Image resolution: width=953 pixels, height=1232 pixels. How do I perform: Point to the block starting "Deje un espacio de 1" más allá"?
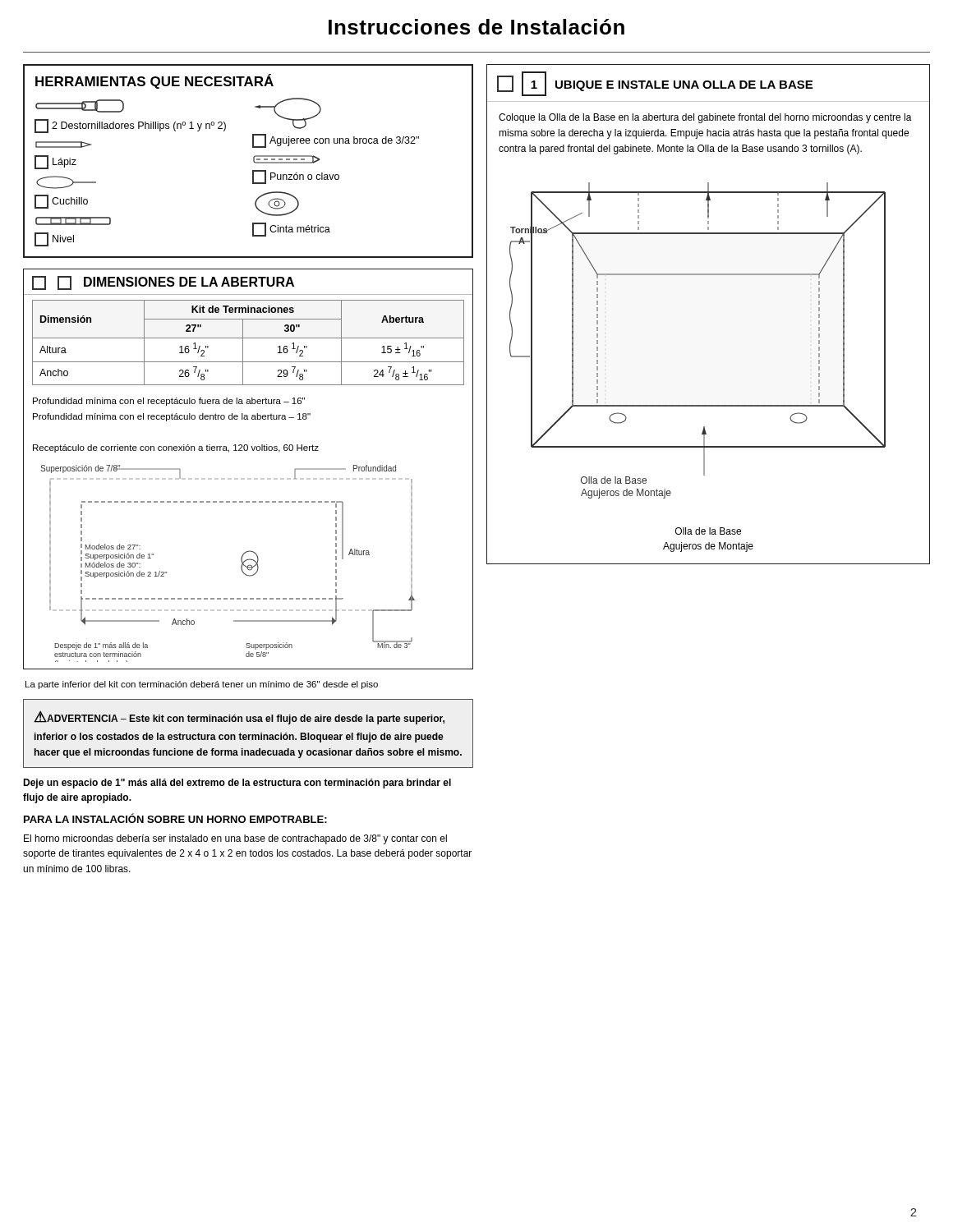coord(237,790)
